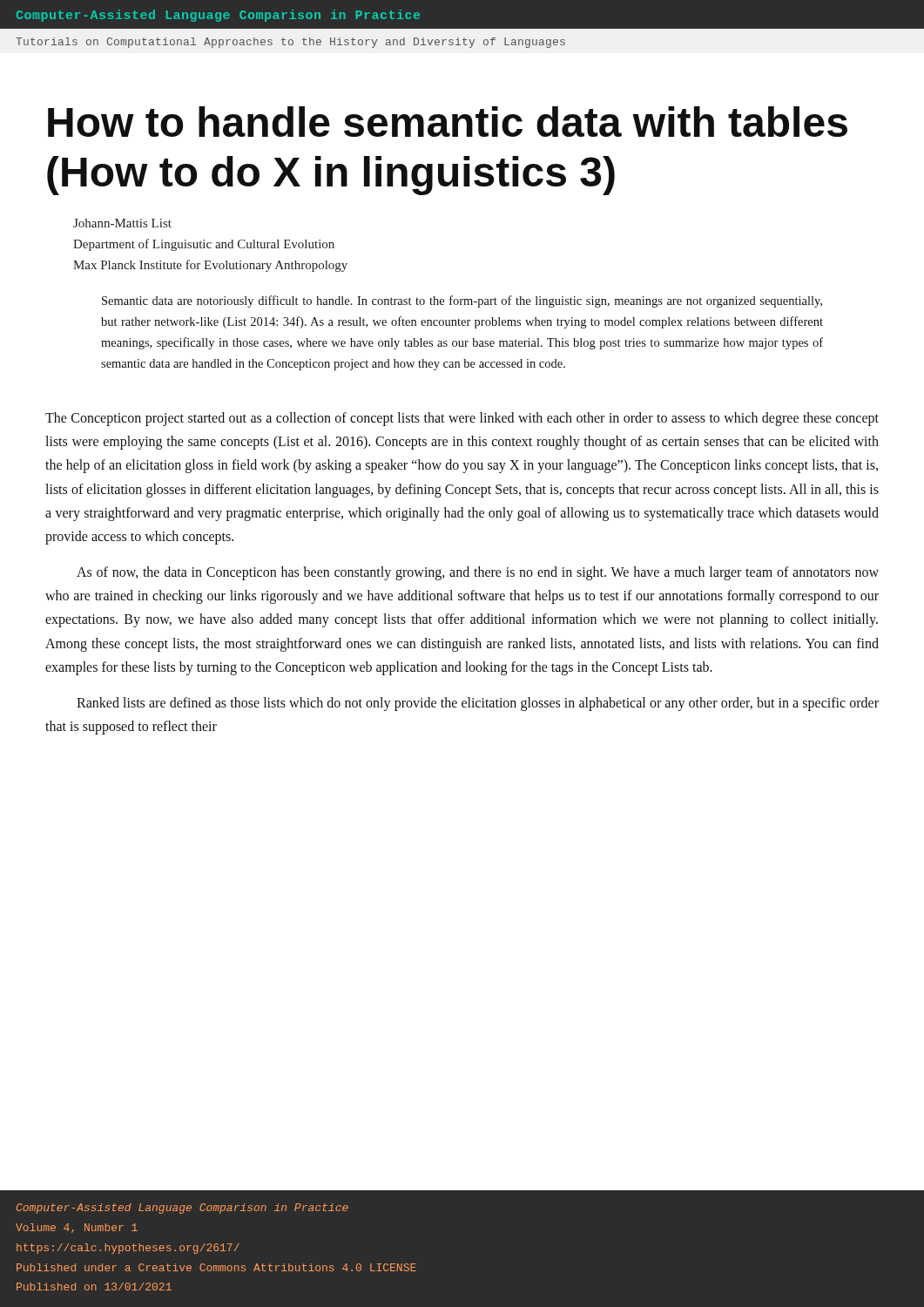The height and width of the screenshot is (1307, 924).
Task: Find the text block that reads "The Concepticon project started out"
Action: (462, 477)
